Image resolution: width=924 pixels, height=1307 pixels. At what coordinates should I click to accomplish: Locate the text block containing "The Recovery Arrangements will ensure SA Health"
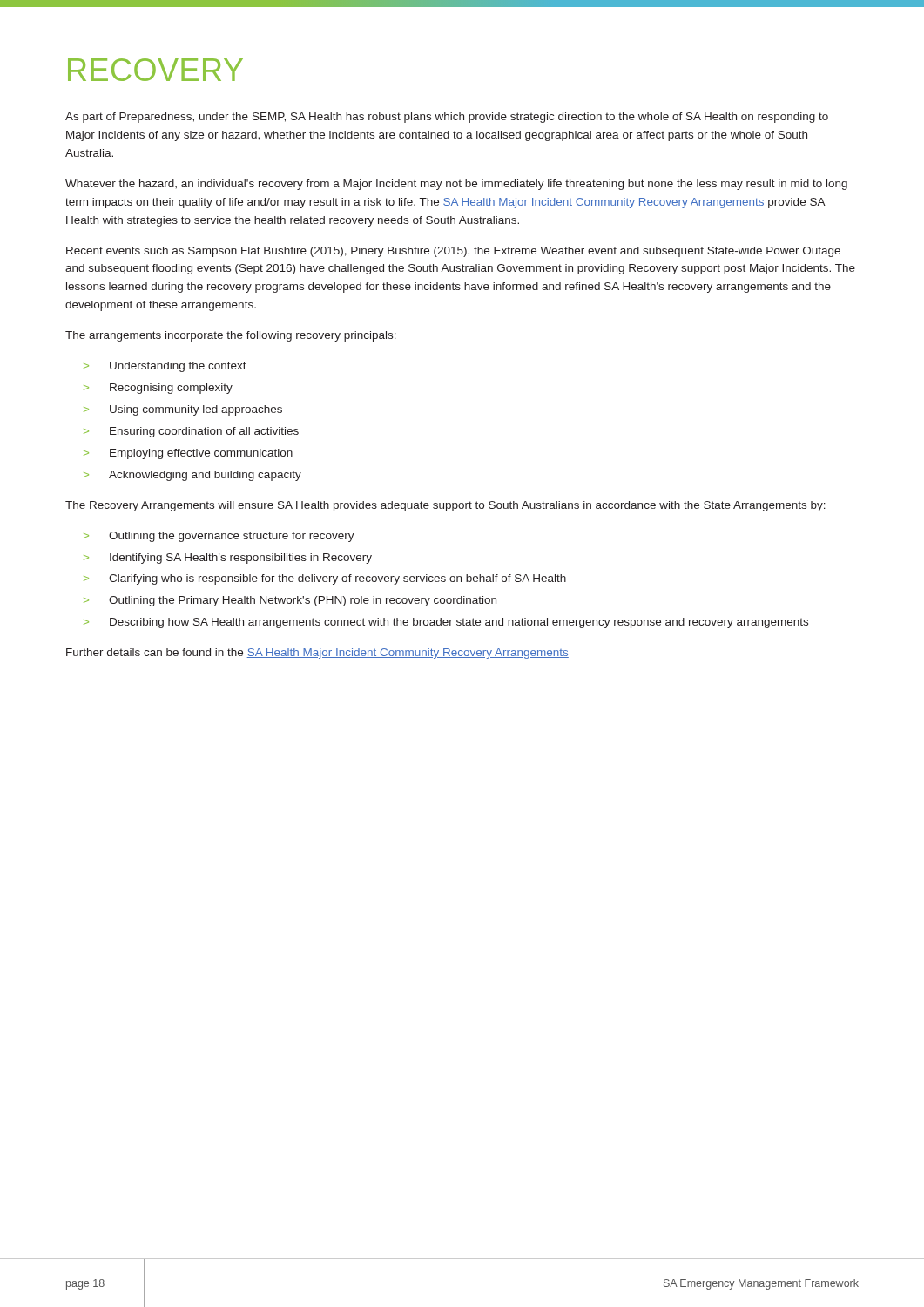(x=446, y=505)
